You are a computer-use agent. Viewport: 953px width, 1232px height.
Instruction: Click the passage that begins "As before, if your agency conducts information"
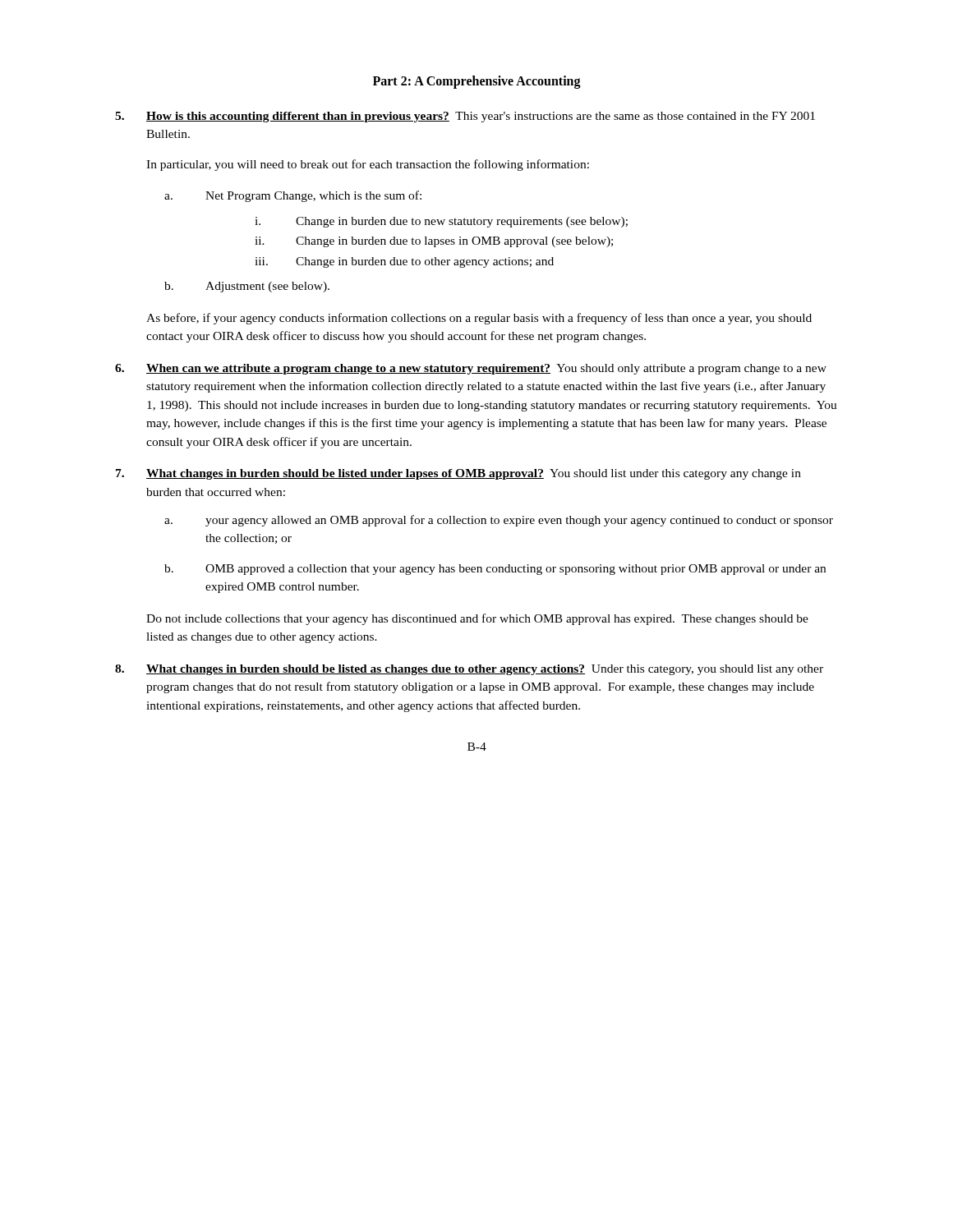[479, 326]
